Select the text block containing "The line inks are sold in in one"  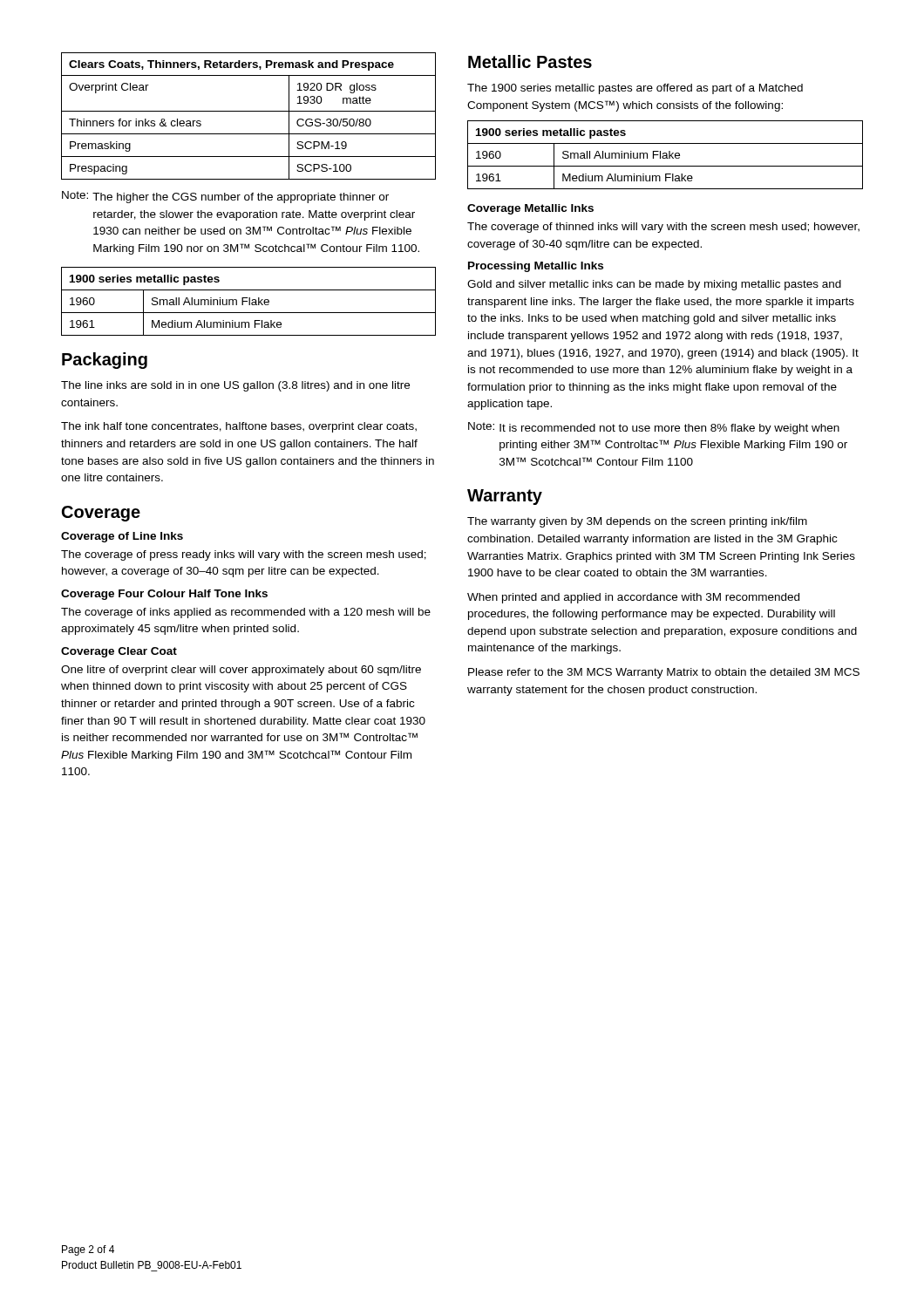248,394
